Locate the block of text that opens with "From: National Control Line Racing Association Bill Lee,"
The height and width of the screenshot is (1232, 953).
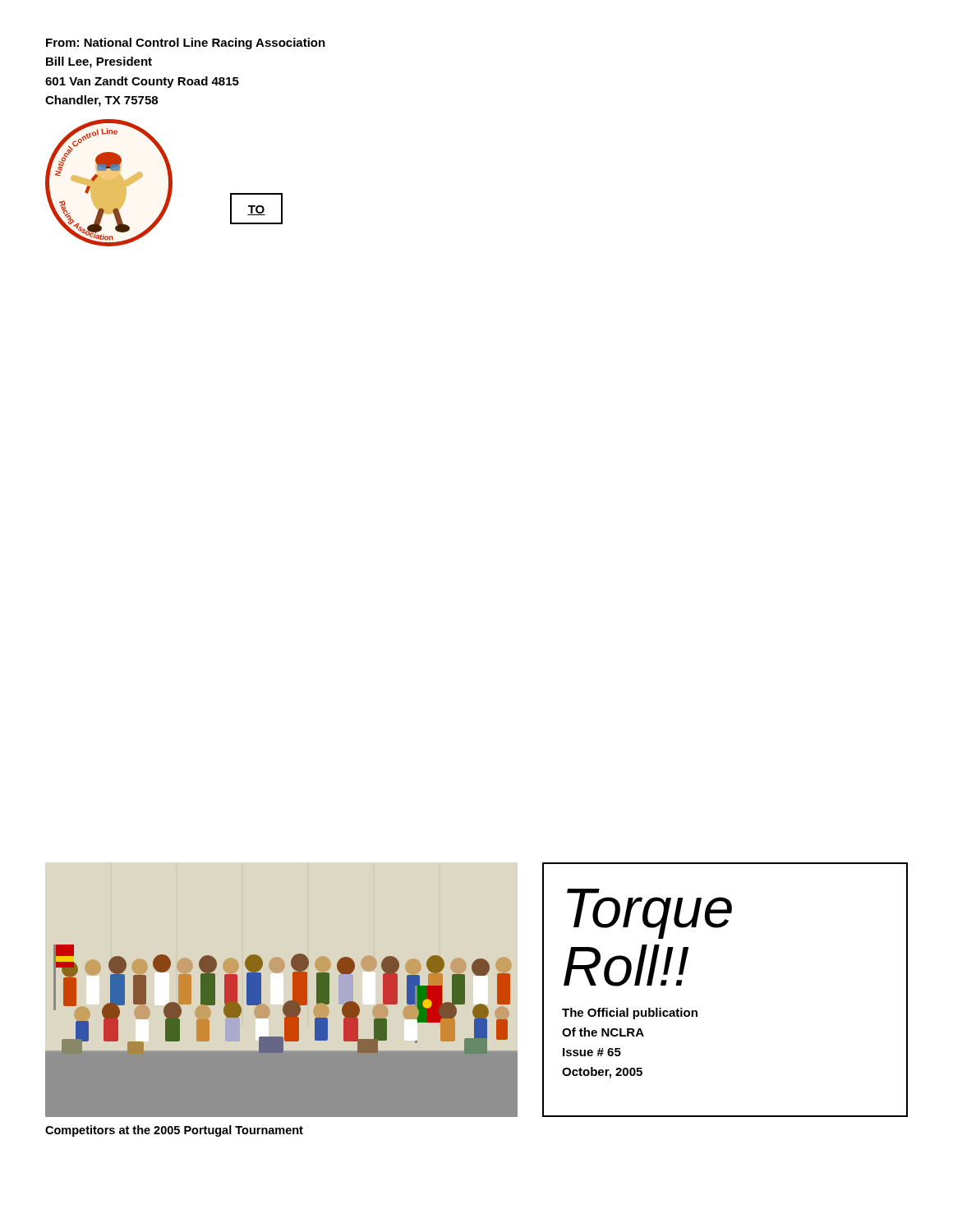[185, 71]
